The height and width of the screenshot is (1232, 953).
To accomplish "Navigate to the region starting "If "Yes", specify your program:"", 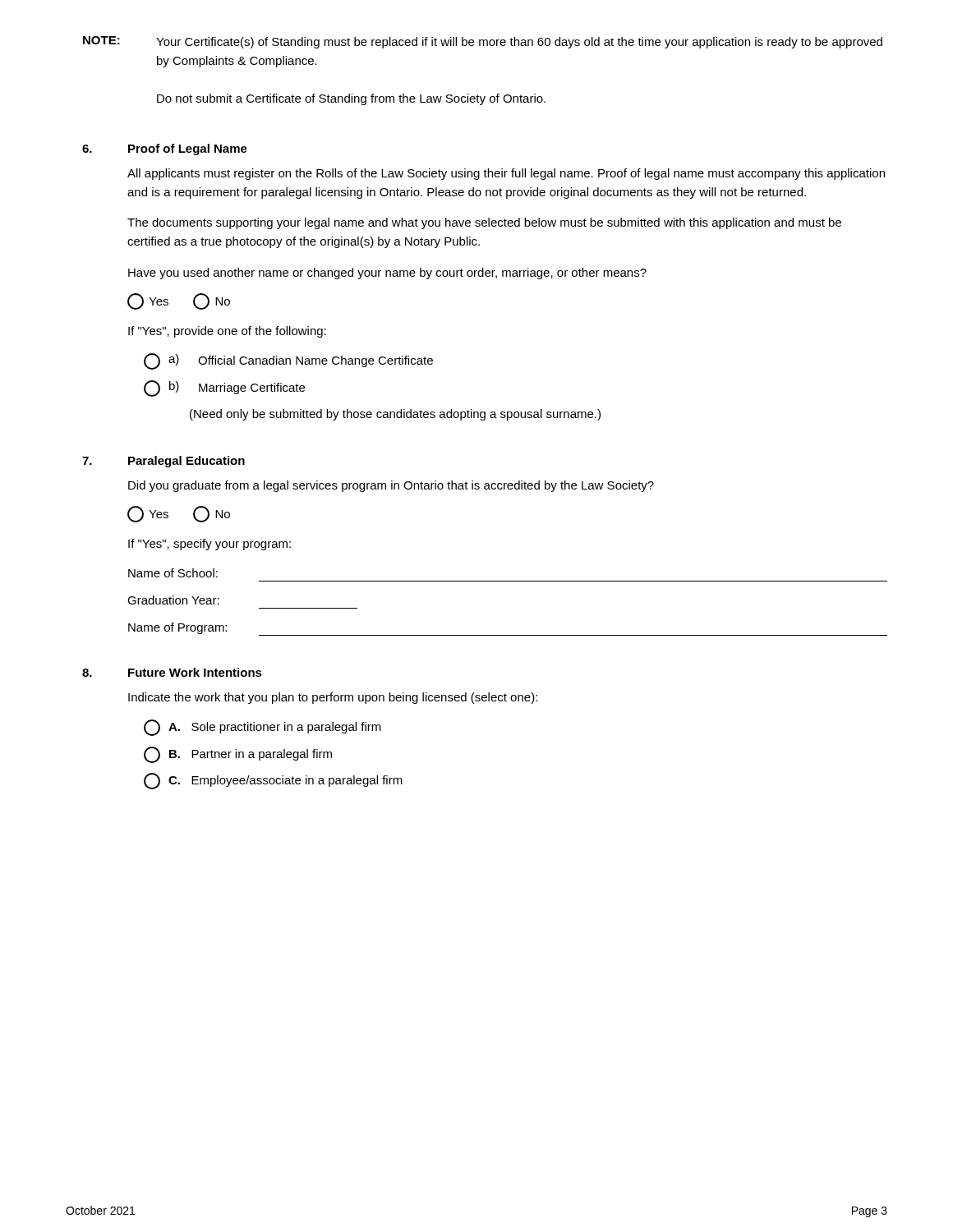I will click(210, 543).
